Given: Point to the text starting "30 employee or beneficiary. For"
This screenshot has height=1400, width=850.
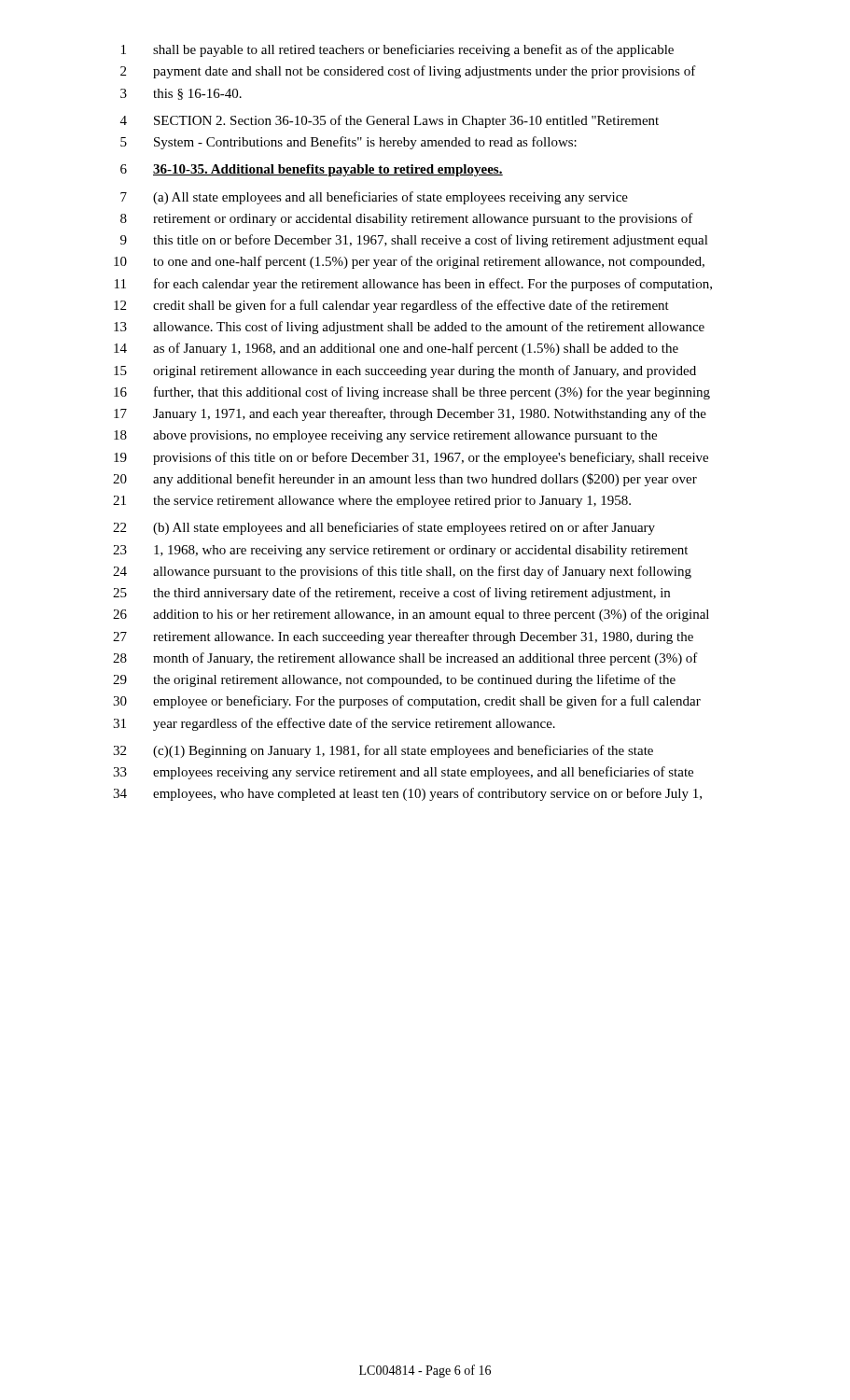Looking at the screenshot, I should click(x=442, y=702).
